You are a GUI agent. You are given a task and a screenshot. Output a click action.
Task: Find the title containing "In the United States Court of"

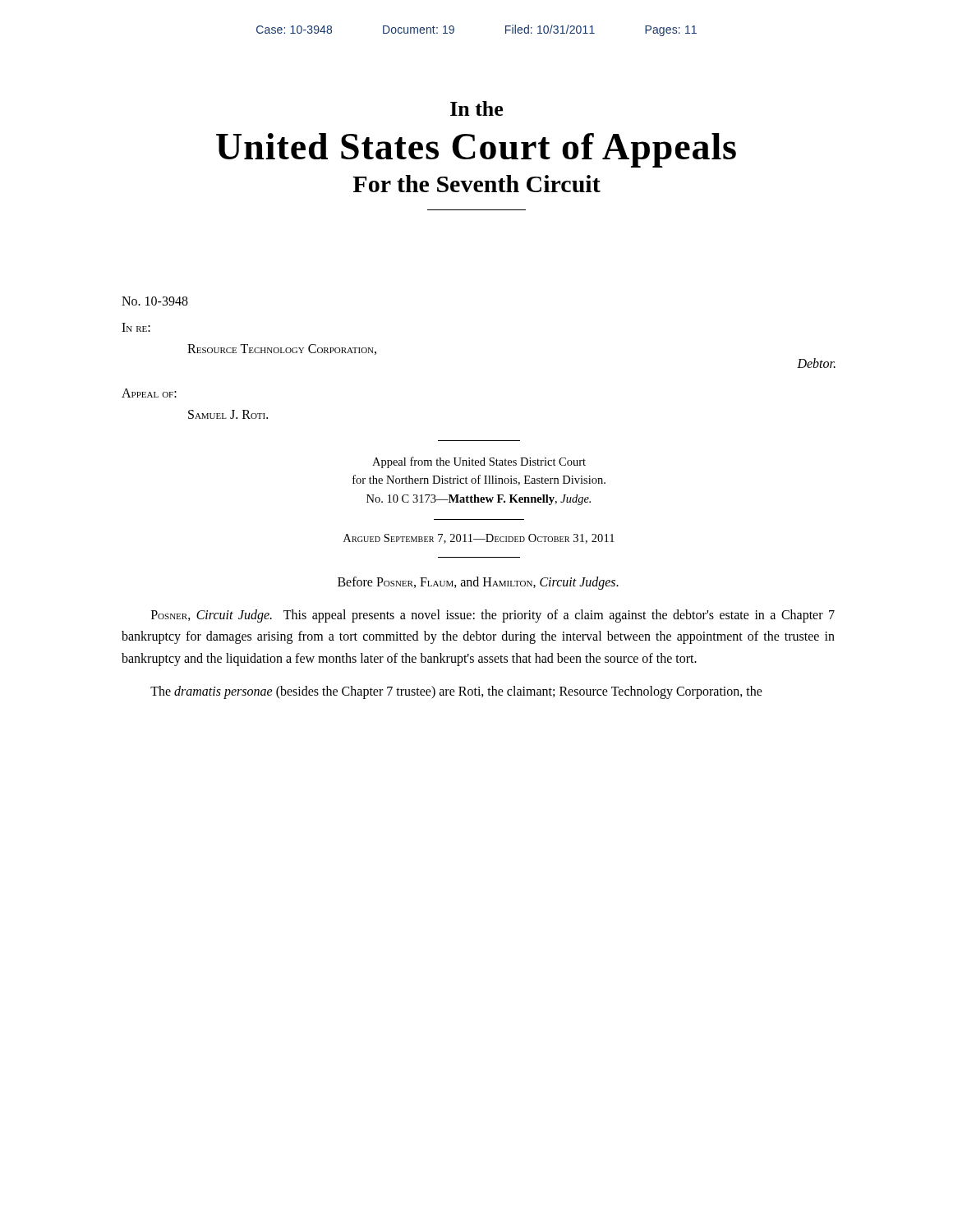[x=476, y=154]
